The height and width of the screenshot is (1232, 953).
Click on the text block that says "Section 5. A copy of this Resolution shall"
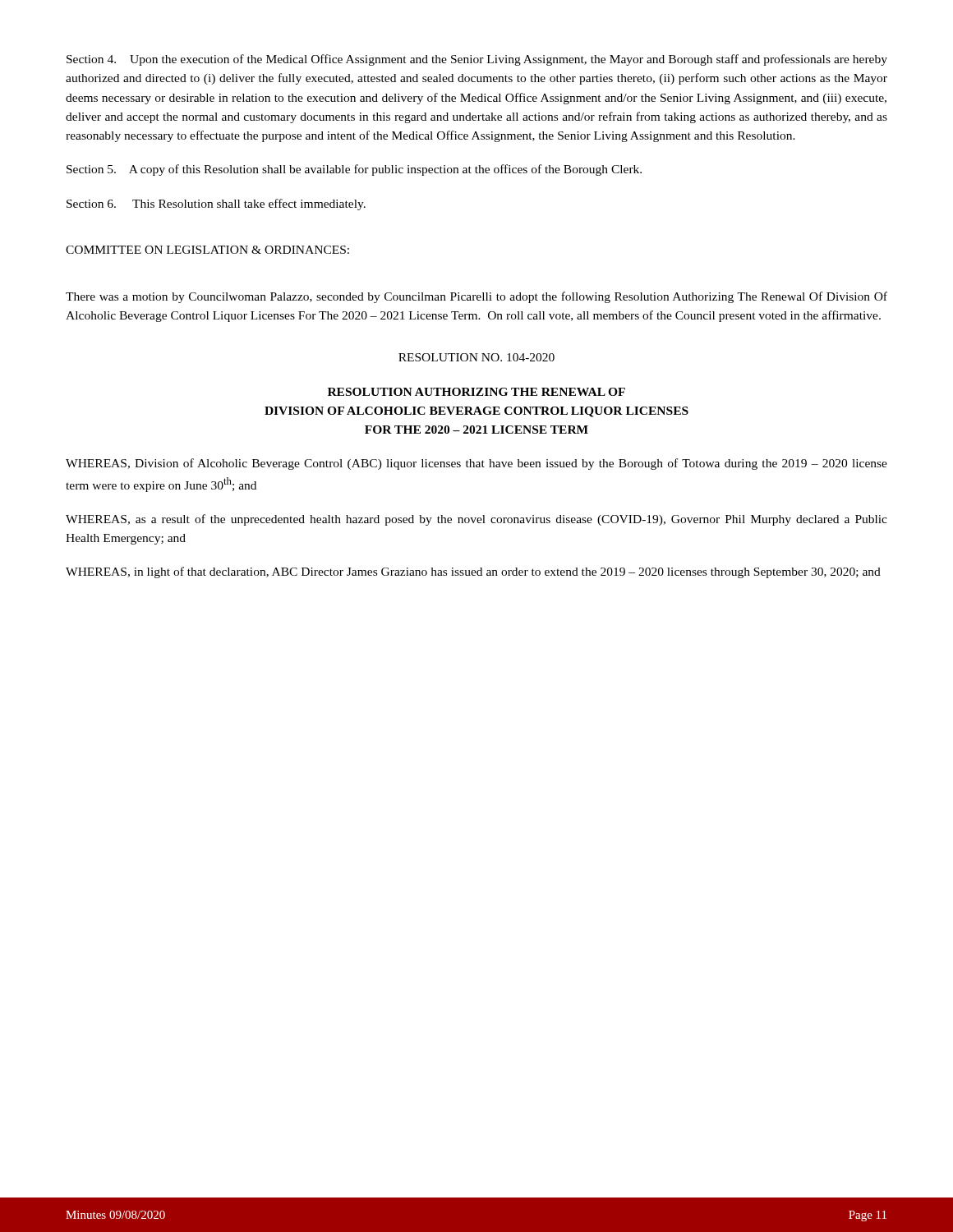pos(476,169)
